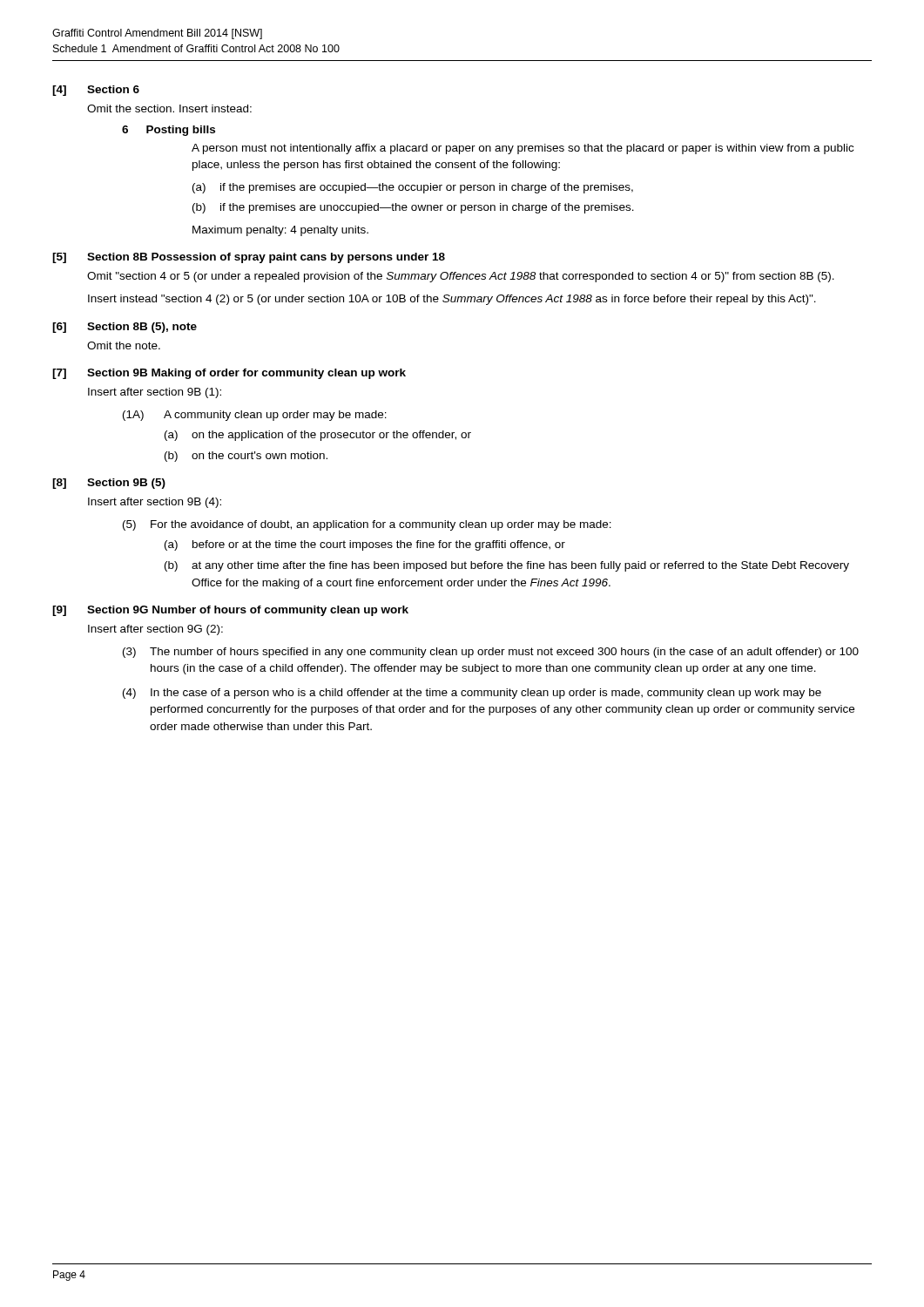Image resolution: width=924 pixels, height=1307 pixels.
Task: Navigate to the element starting "(a) if the premises"
Action: coord(532,187)
